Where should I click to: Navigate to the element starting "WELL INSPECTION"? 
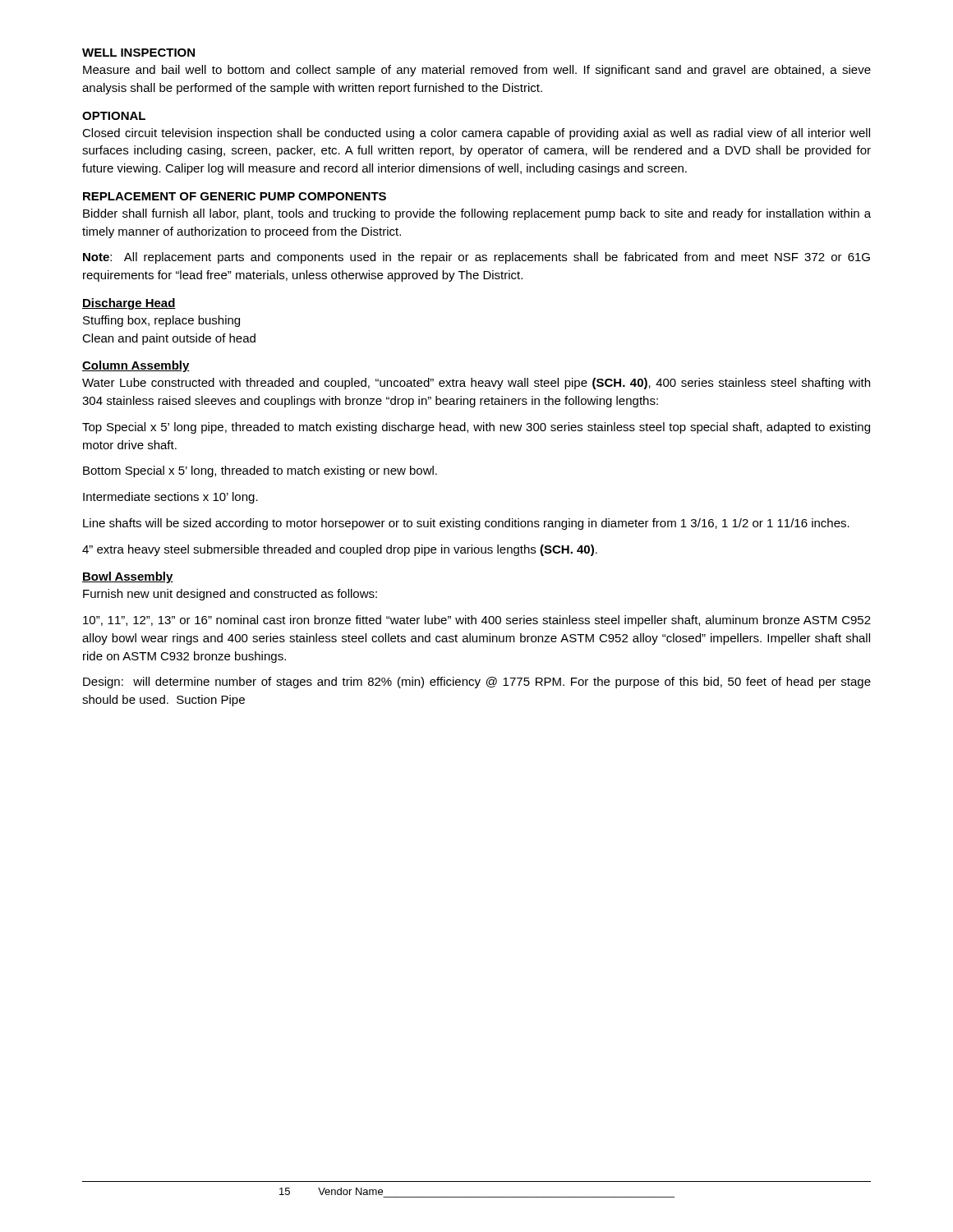(x=139, y=52)
